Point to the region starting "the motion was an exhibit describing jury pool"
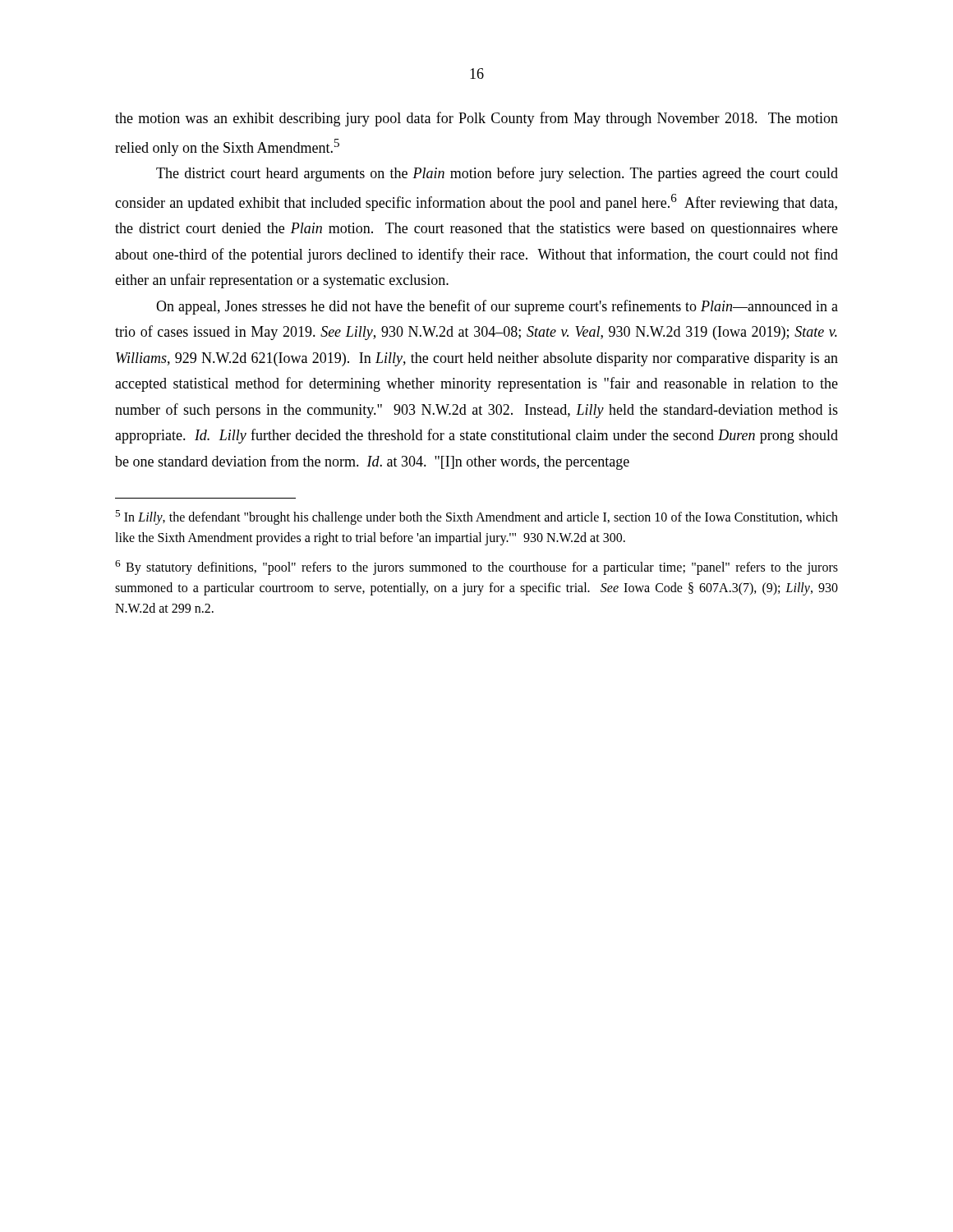Image resolution: width=953 pixels, height=1232 pixels. (476, 133)
